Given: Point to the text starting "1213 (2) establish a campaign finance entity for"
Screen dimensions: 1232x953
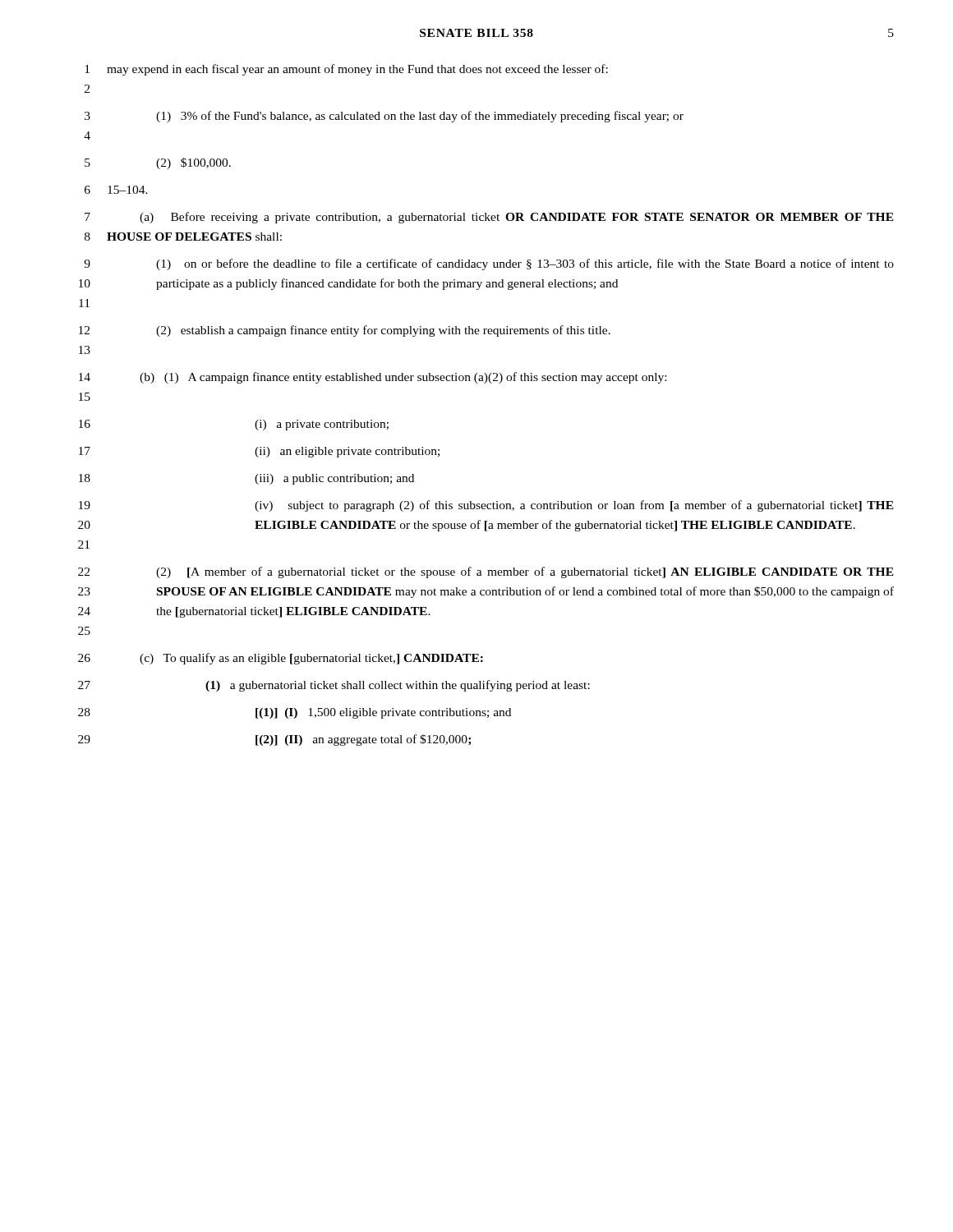Looking at the screenshot, I should click(476, 340).
